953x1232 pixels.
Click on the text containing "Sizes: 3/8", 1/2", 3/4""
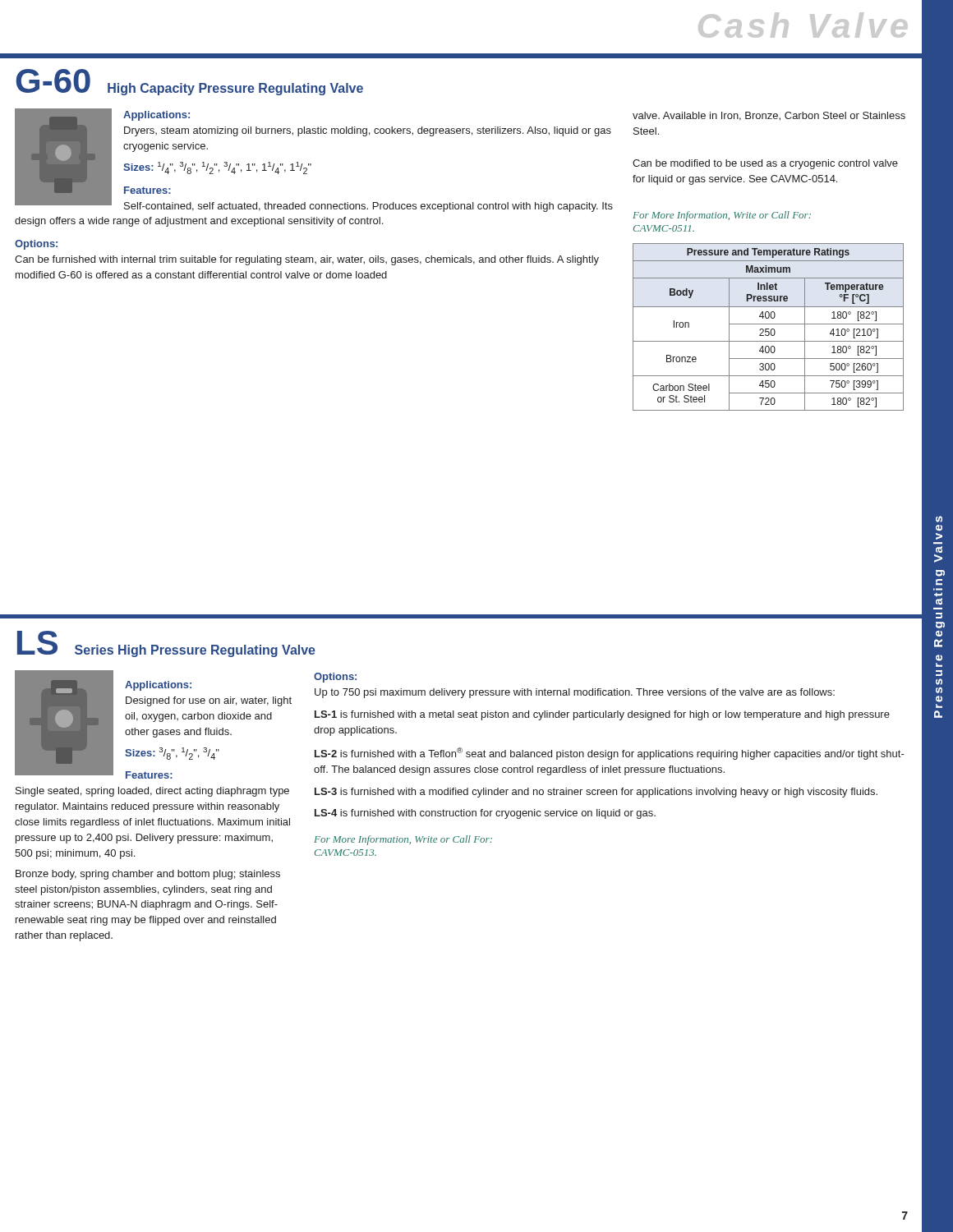[x=172, y=753]
